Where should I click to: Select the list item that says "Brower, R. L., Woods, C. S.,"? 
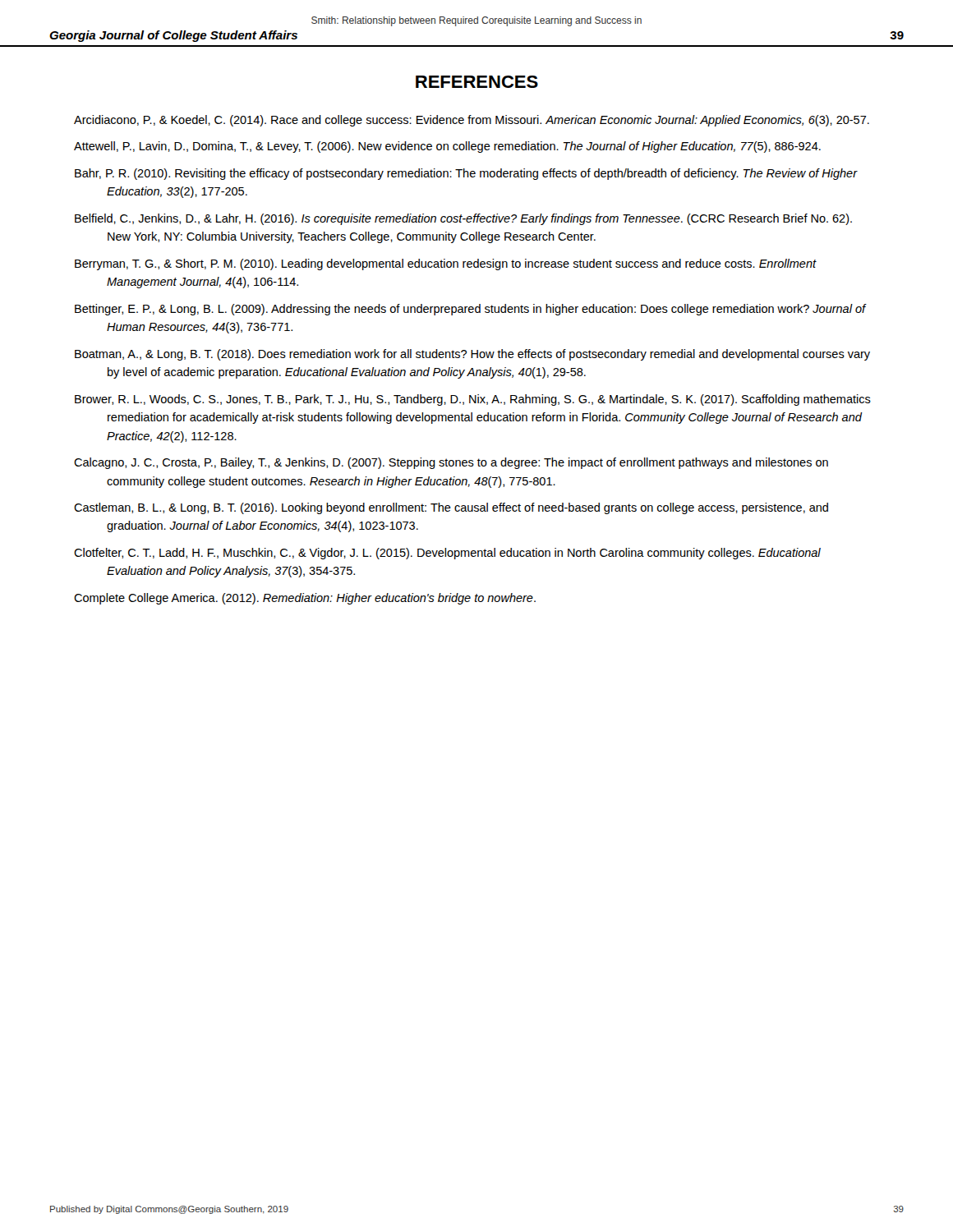(x=472, y=417)
